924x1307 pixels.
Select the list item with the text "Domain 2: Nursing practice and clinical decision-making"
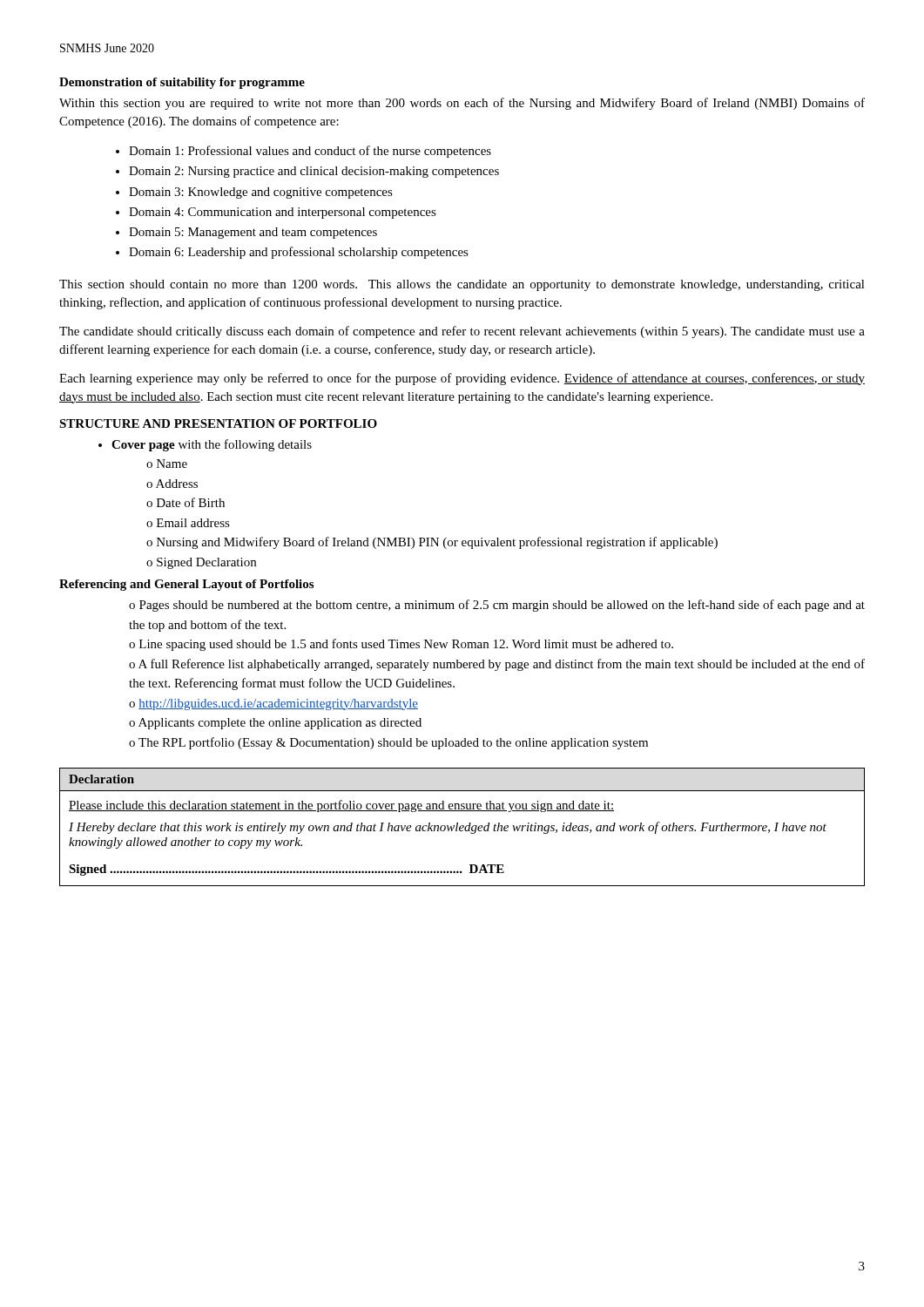click(314, 171)
